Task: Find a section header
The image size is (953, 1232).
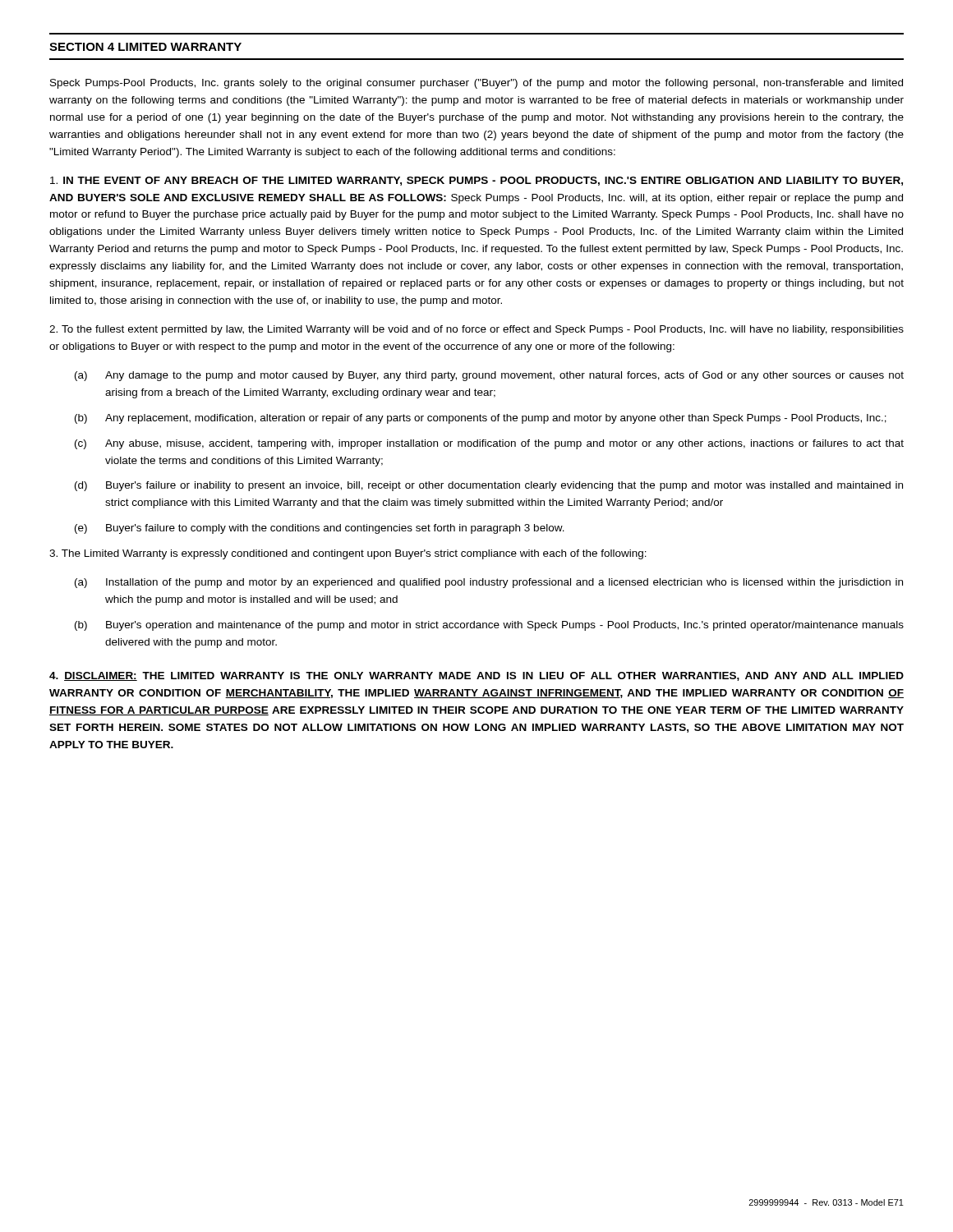Action: (x=145, y=46)
